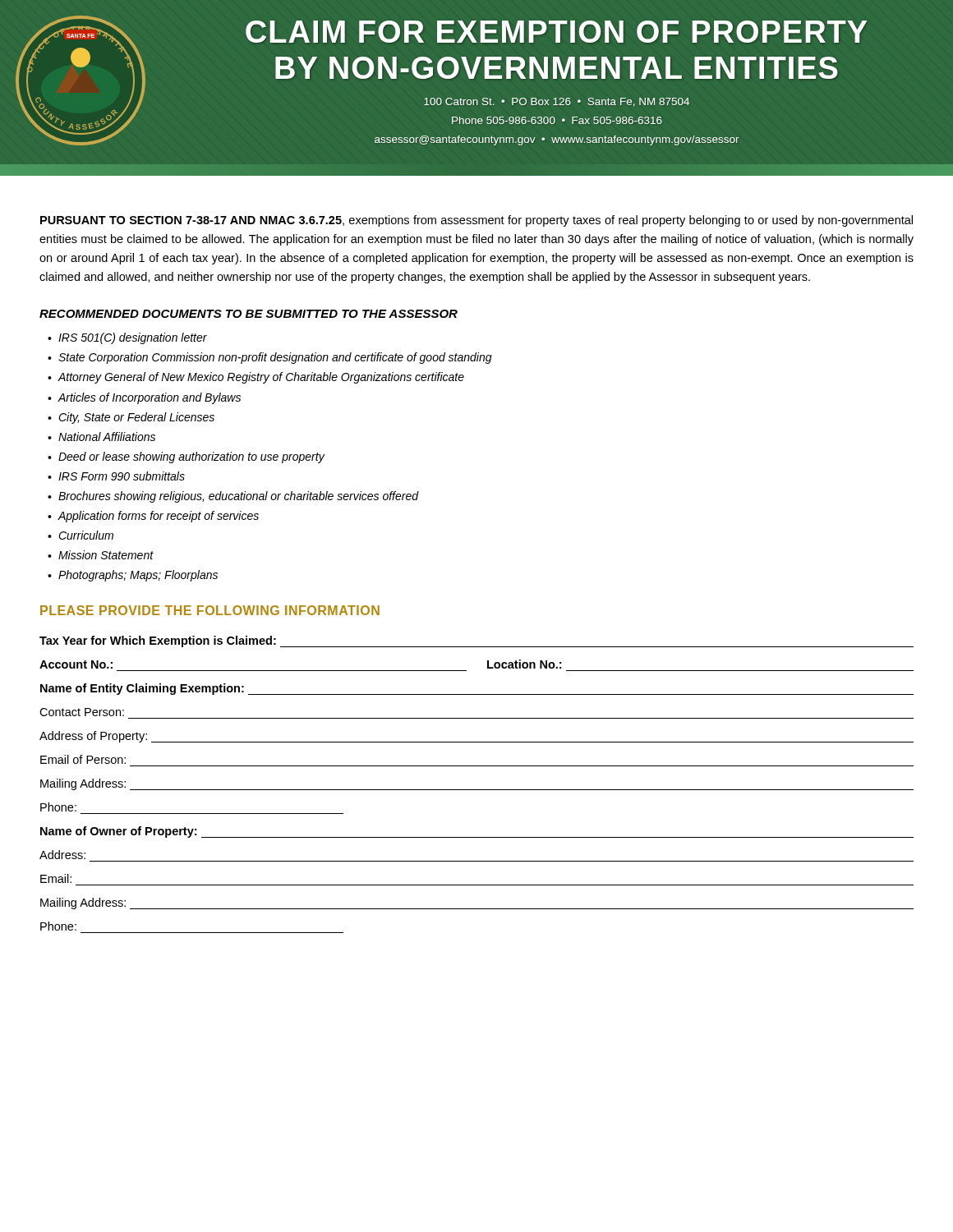The width and height of the screenshot is (953, 1232).
Task: Locate the text "•City, State or Federal Licenses"
Action: coord(131,418)
